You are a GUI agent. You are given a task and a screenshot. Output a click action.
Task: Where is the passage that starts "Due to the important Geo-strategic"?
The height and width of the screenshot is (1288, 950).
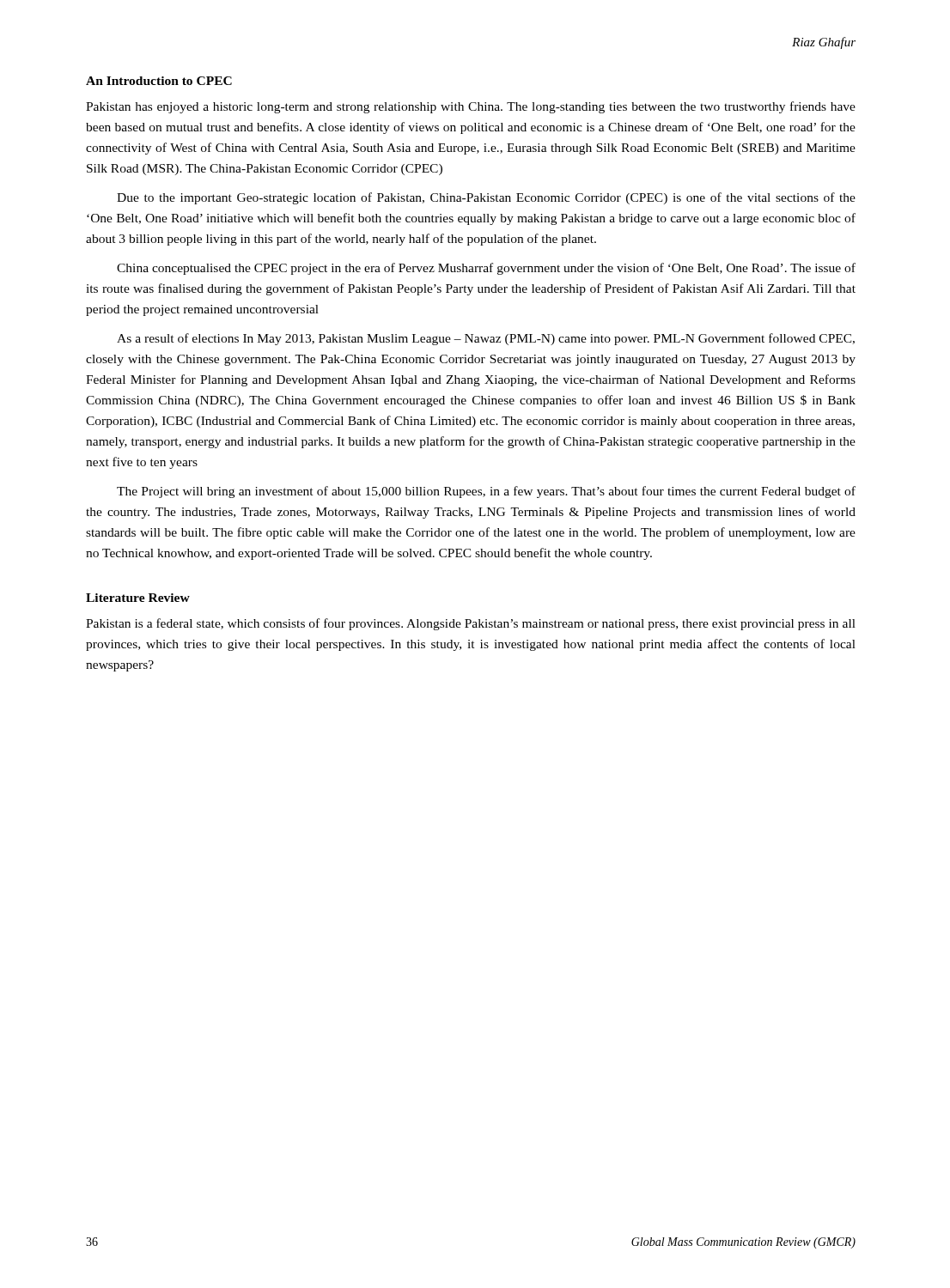point(471,218)
